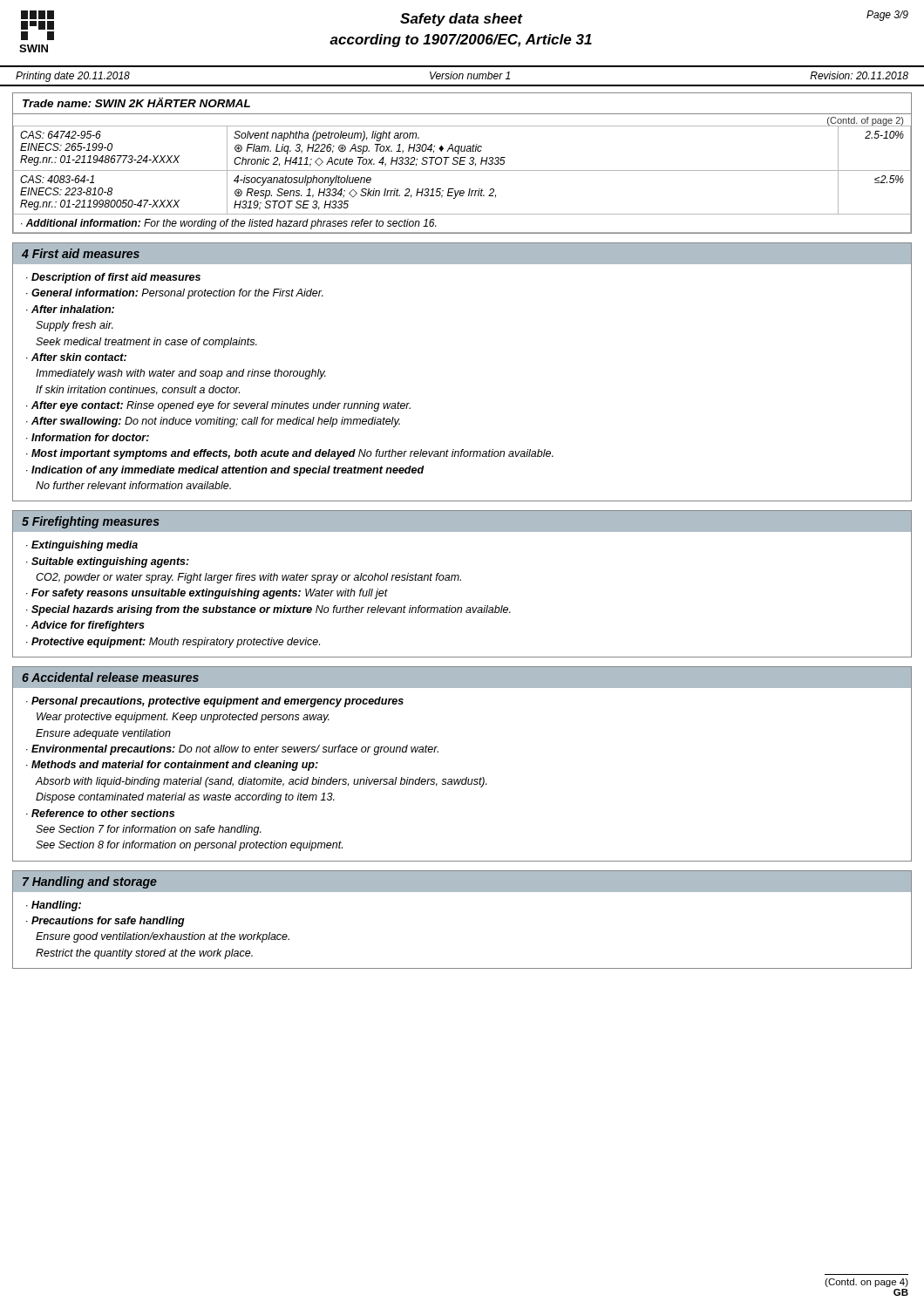This screenshot has height=1308, width=924.
Task: Locate the block of text that opens with "· Precautions for safe handling Ensure"
Action: click(x=105, y=922)
